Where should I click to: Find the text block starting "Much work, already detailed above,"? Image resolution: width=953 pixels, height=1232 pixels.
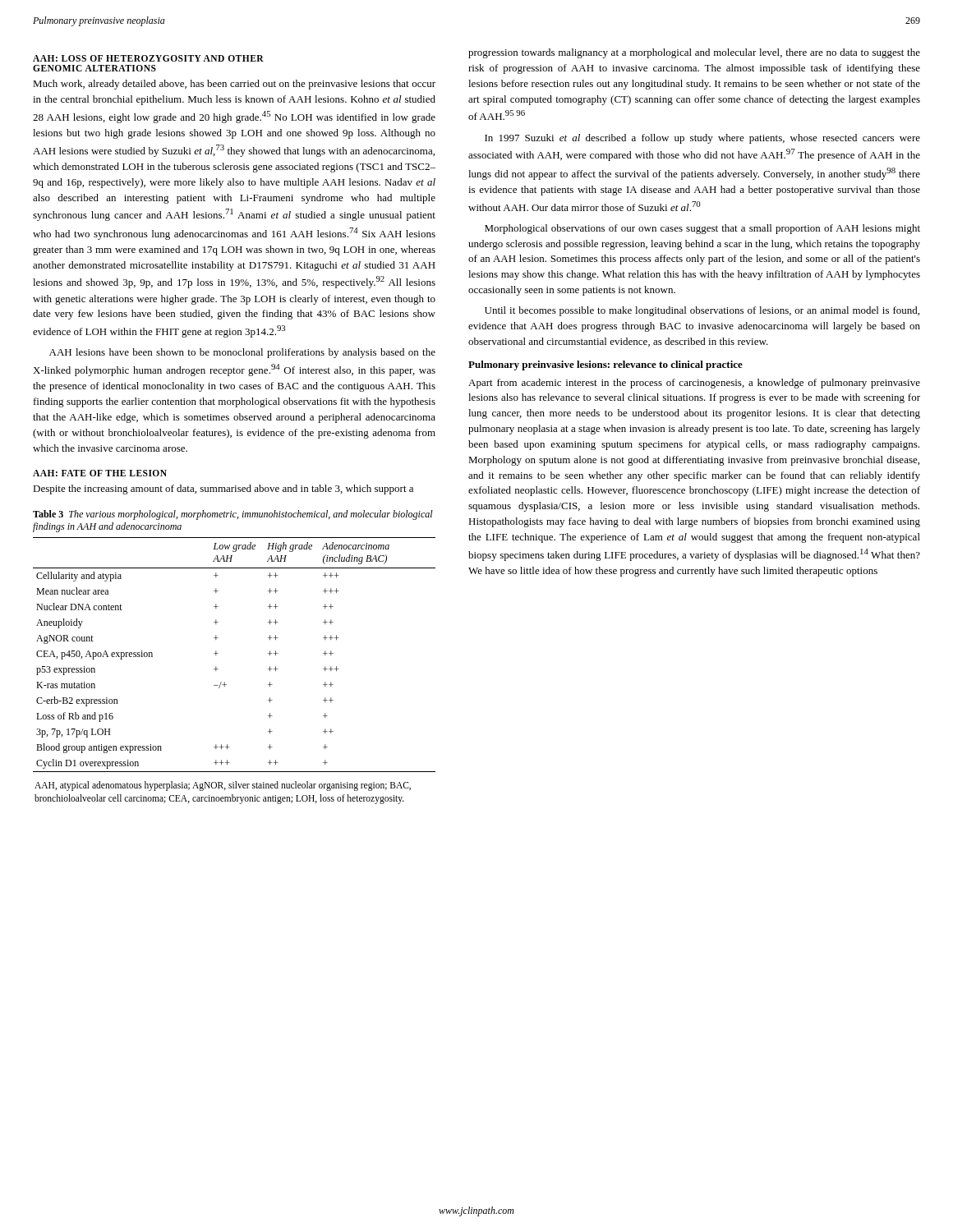[234, 208]
